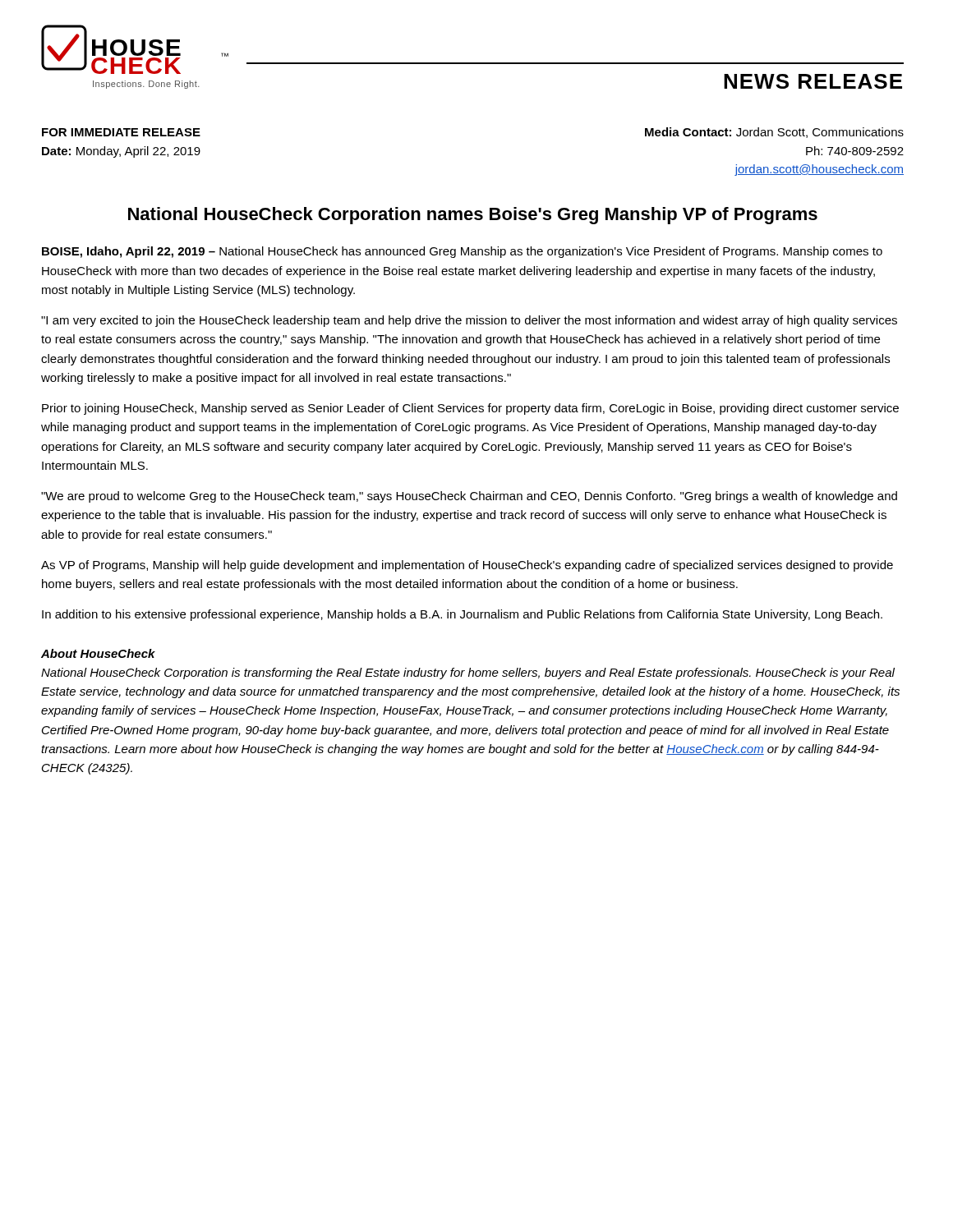Select the logo
Screen dimensions: 1232x953
coord(144,62)
